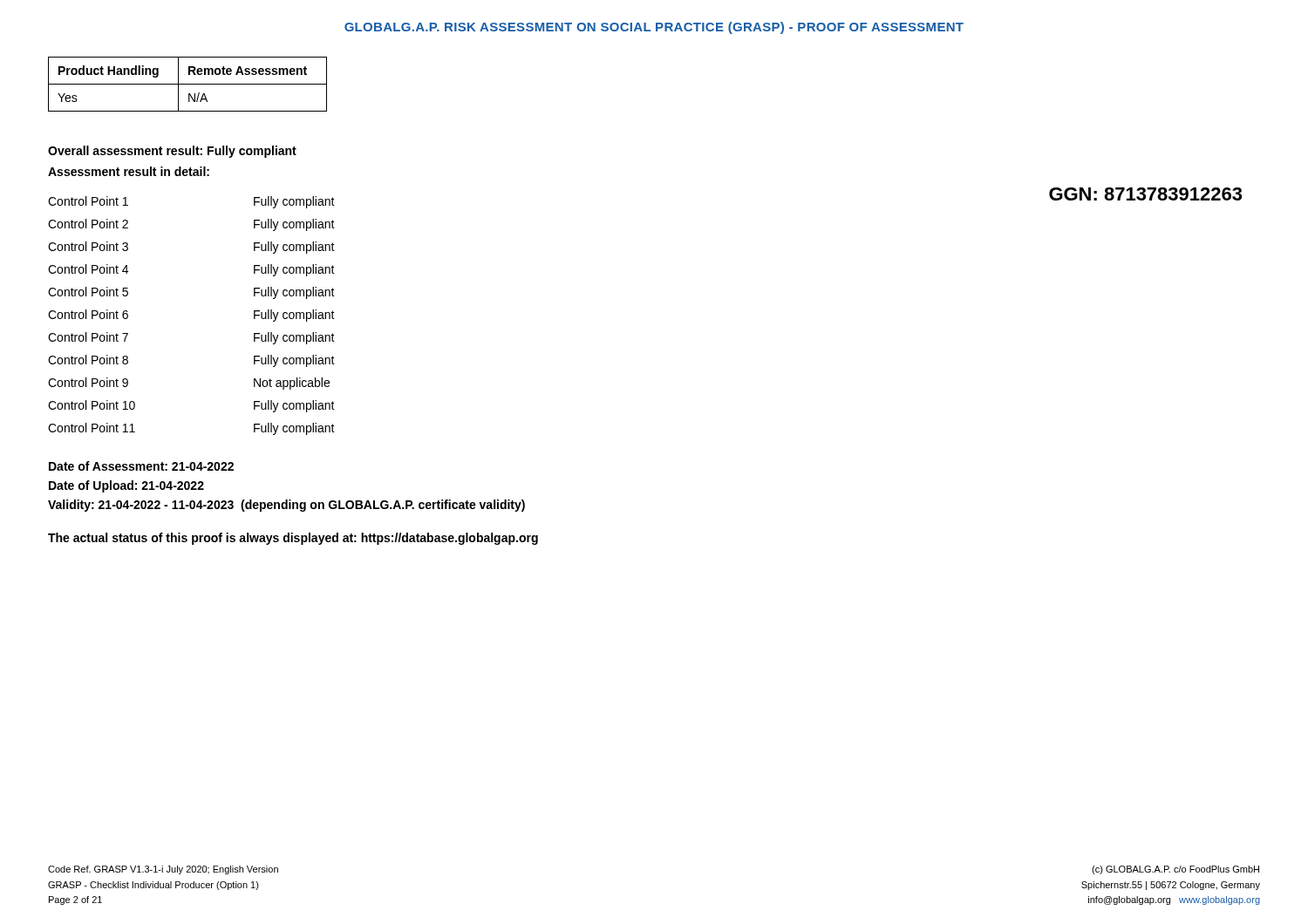Point to the text block starting "GGN: 8713783912263"
Screen dimensions: 924x1308
[1146, 194]
